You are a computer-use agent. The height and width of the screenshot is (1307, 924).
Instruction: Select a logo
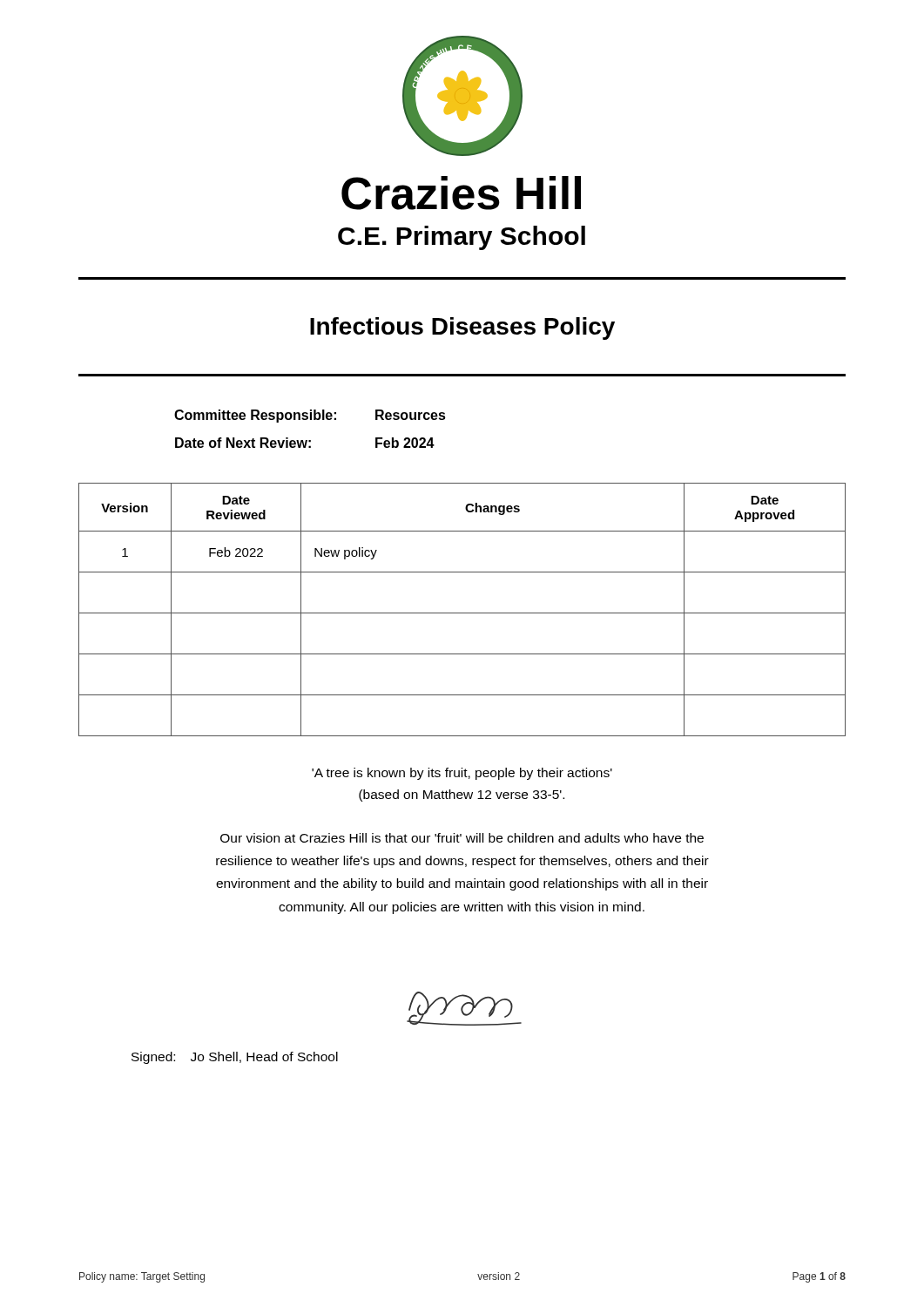tap(462, 80)
